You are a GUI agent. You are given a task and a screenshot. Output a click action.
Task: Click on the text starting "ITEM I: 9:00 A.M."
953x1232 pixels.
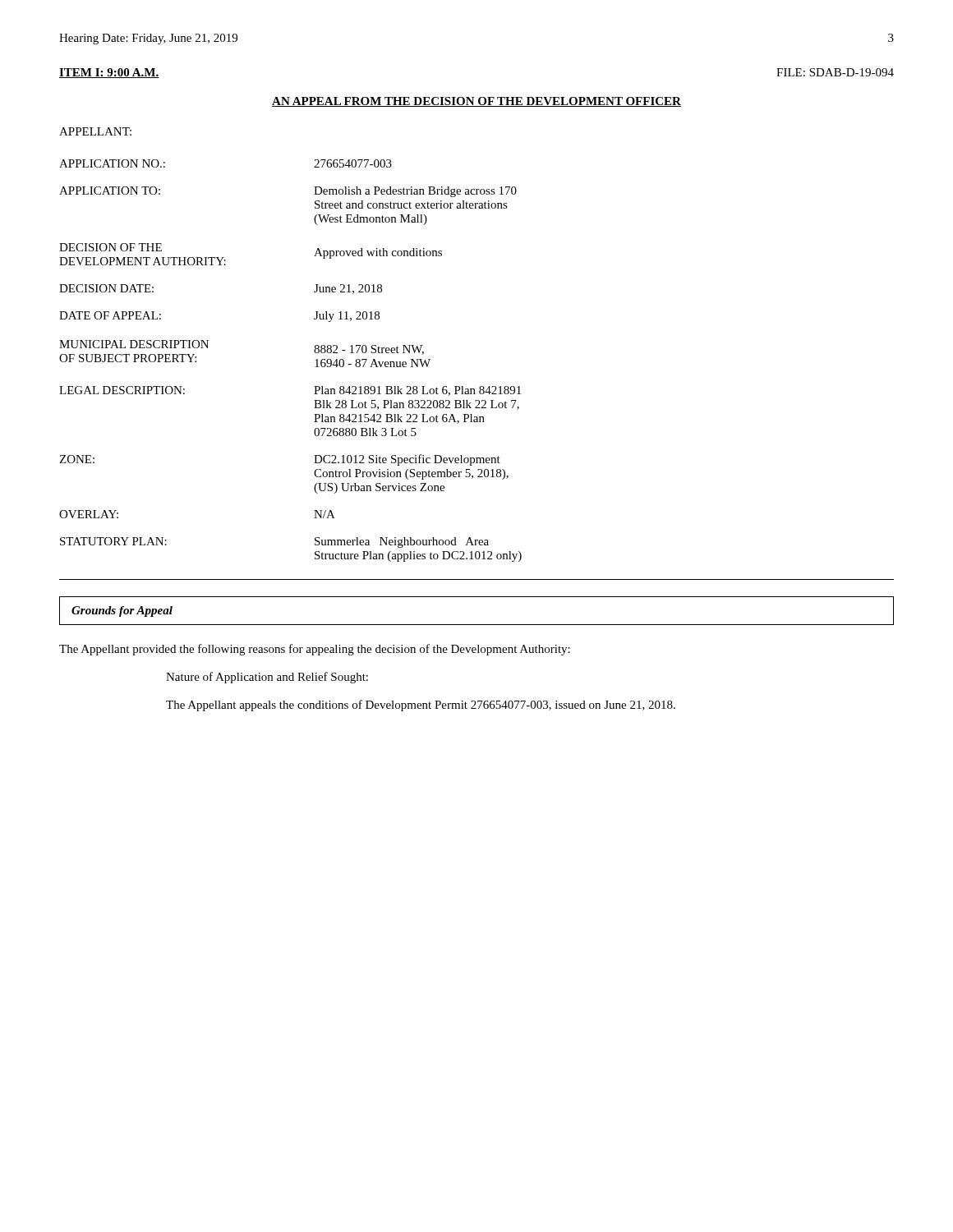(109, 72)
